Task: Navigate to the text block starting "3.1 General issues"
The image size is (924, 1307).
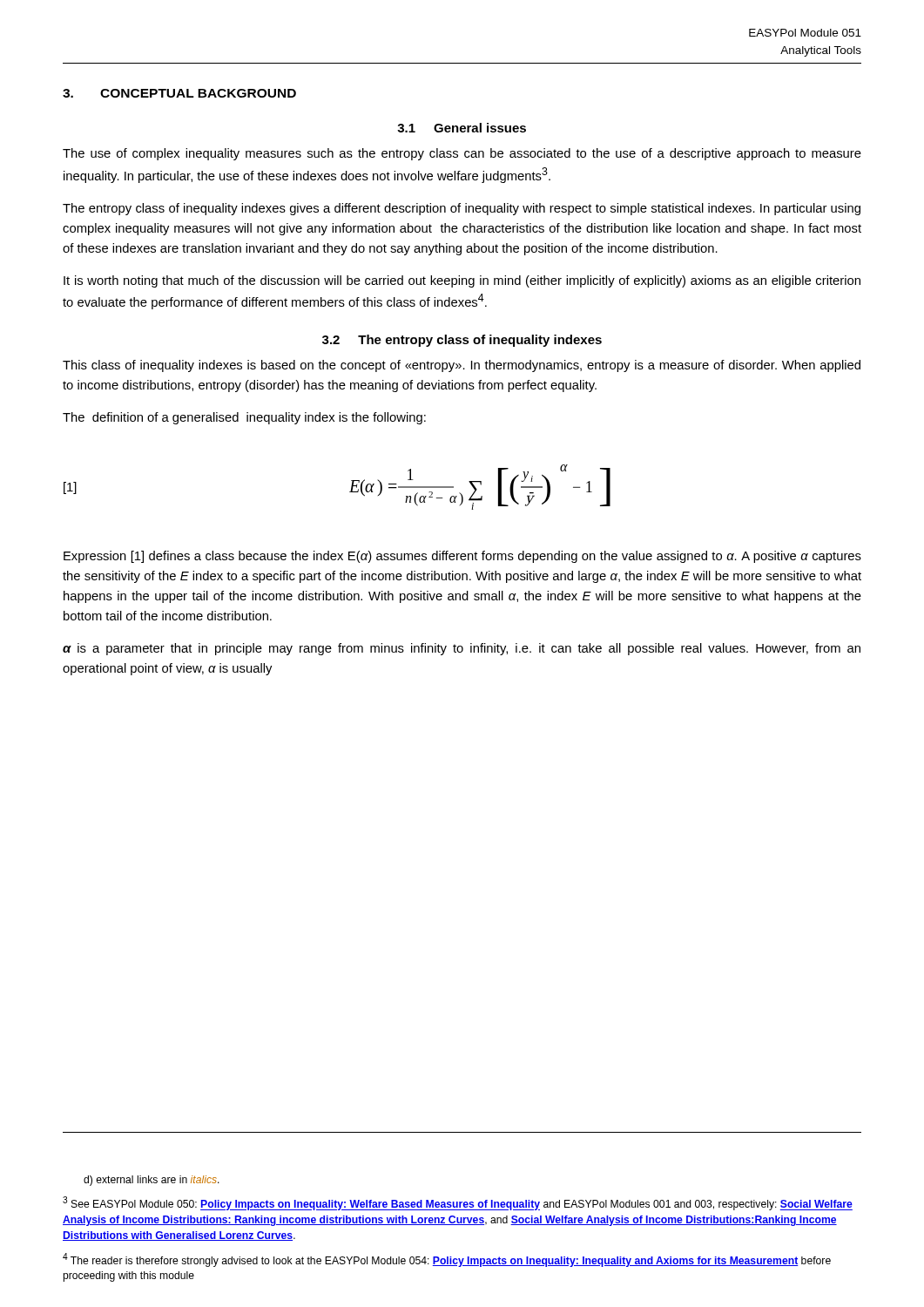Action: tap(462, 128)
